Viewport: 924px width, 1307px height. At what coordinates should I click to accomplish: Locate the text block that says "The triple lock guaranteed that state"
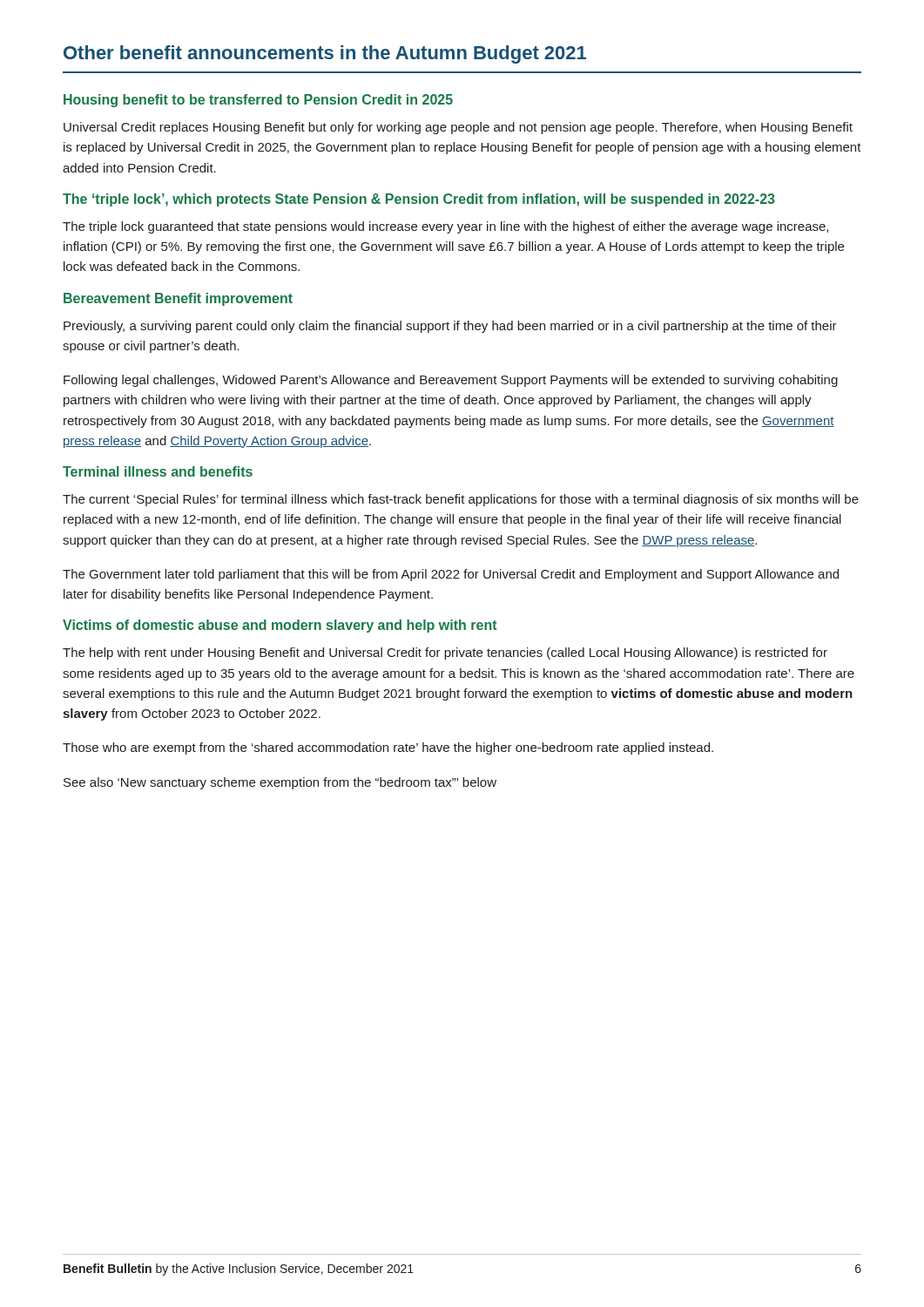pyautogui.click(x=454, y=246)
